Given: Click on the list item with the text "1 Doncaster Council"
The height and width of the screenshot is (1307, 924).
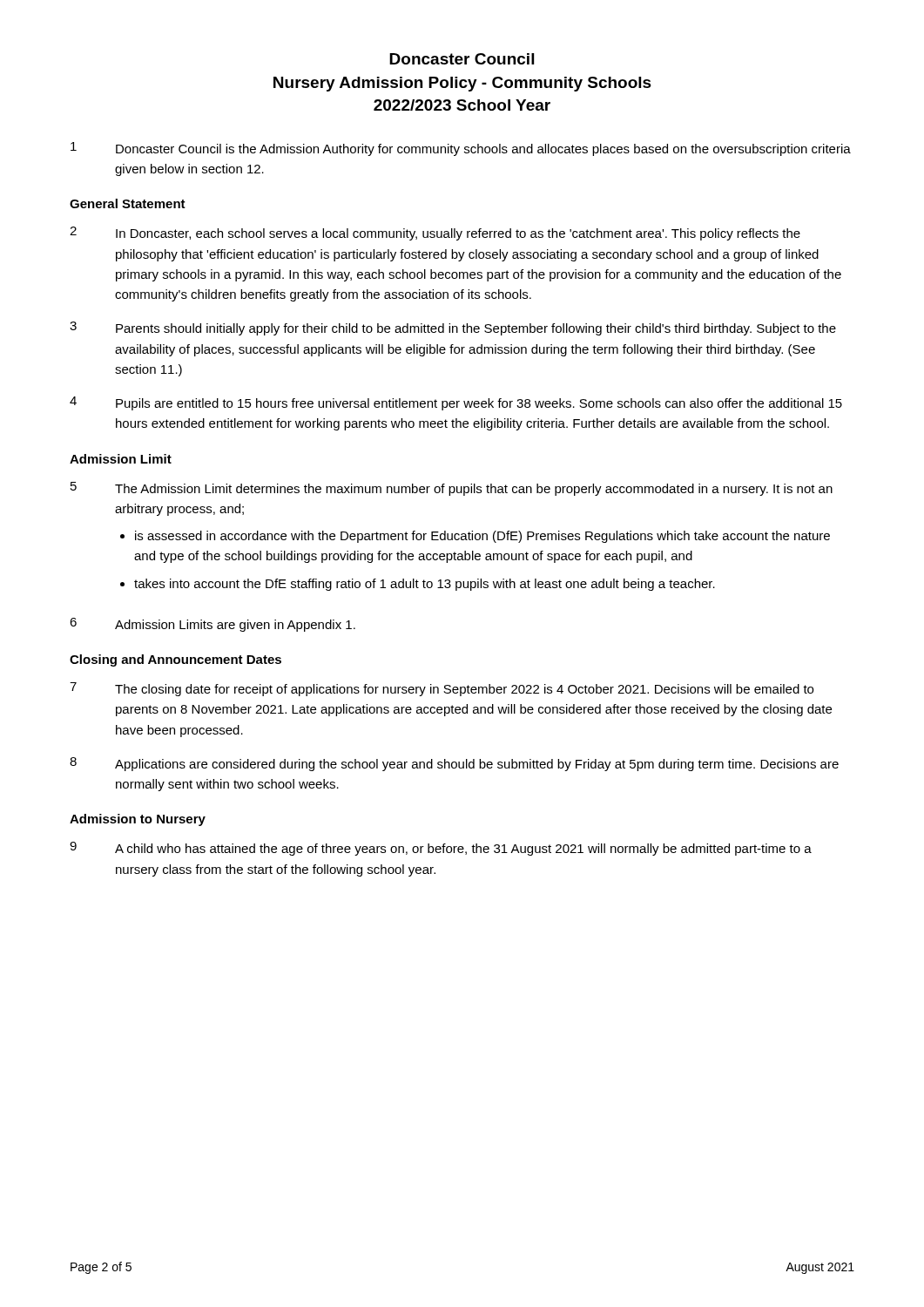Looking at the screenshot, I should 462,159.
